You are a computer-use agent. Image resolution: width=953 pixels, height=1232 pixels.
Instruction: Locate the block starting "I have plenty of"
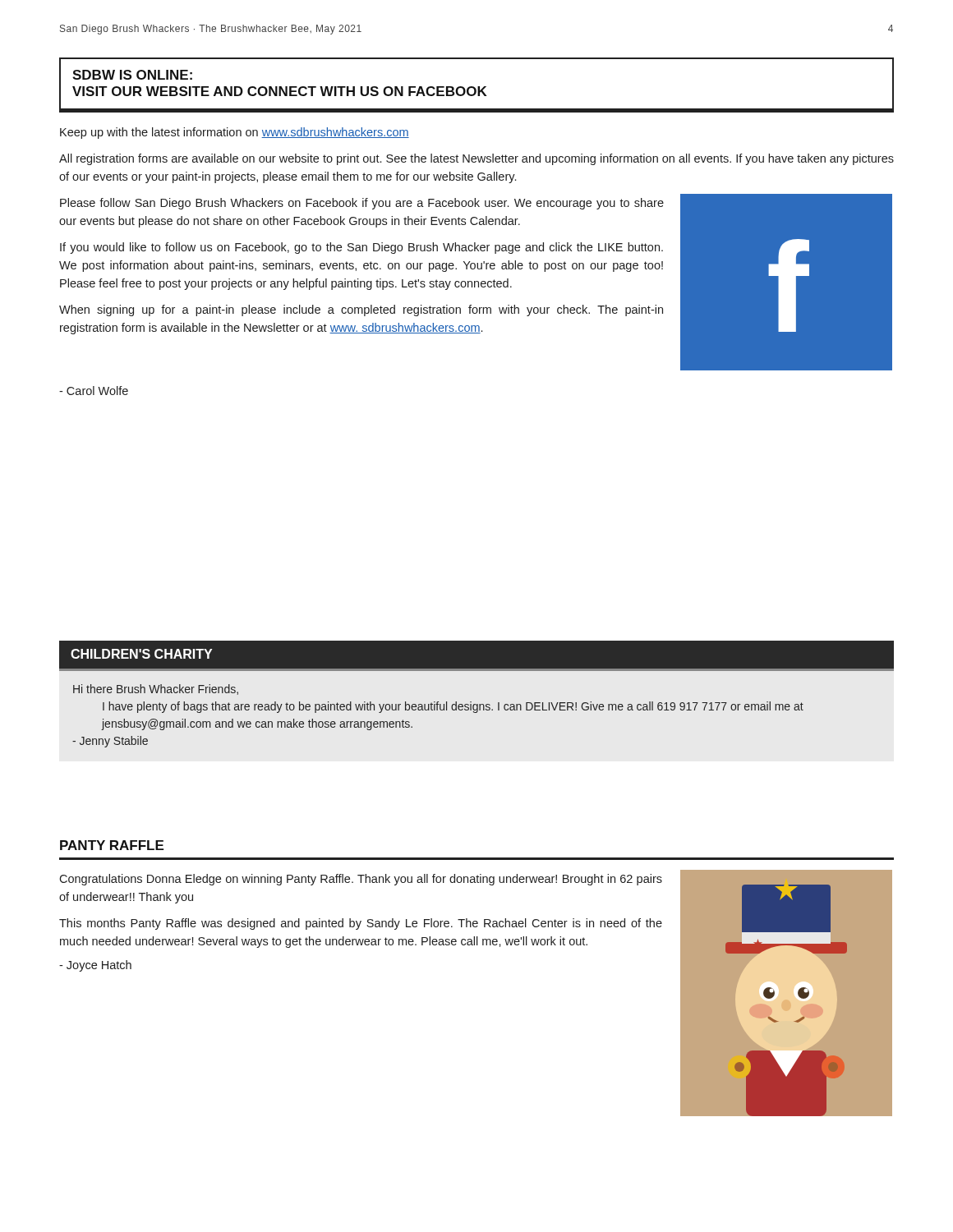[476, 715]
